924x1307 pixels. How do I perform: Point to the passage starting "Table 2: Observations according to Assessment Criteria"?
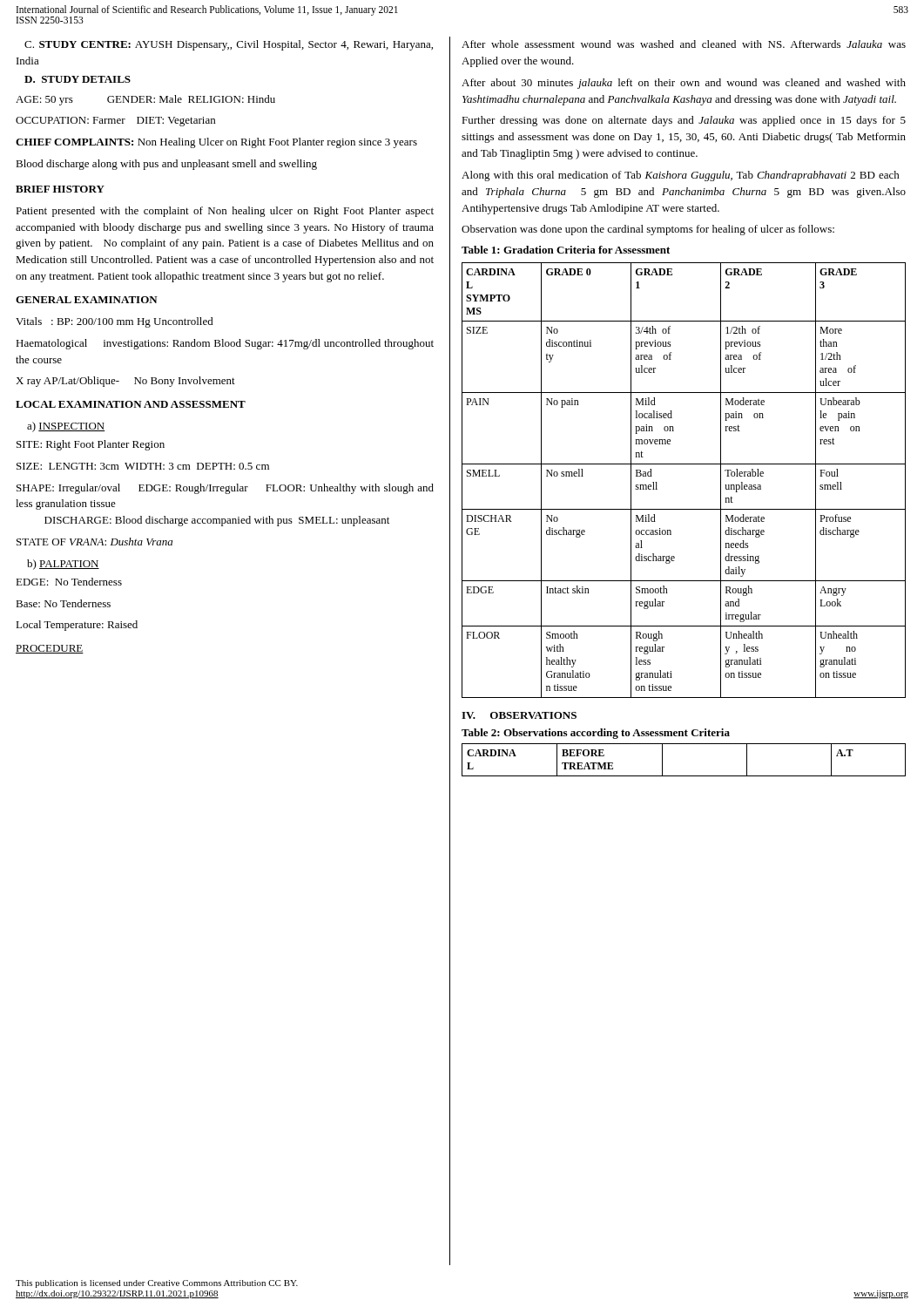coord(596,733)
